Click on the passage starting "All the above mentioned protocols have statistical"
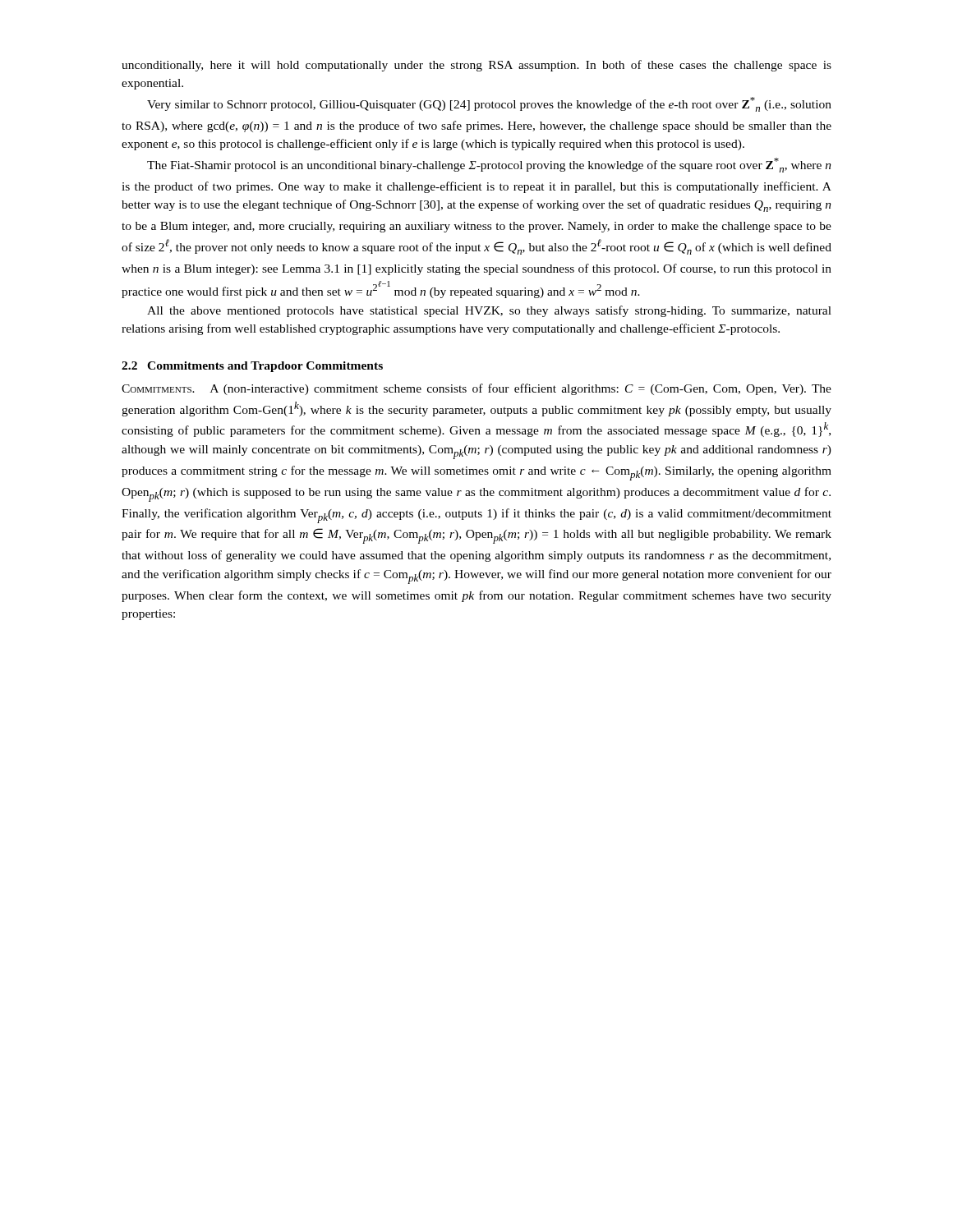 click(x=476, y=319)
